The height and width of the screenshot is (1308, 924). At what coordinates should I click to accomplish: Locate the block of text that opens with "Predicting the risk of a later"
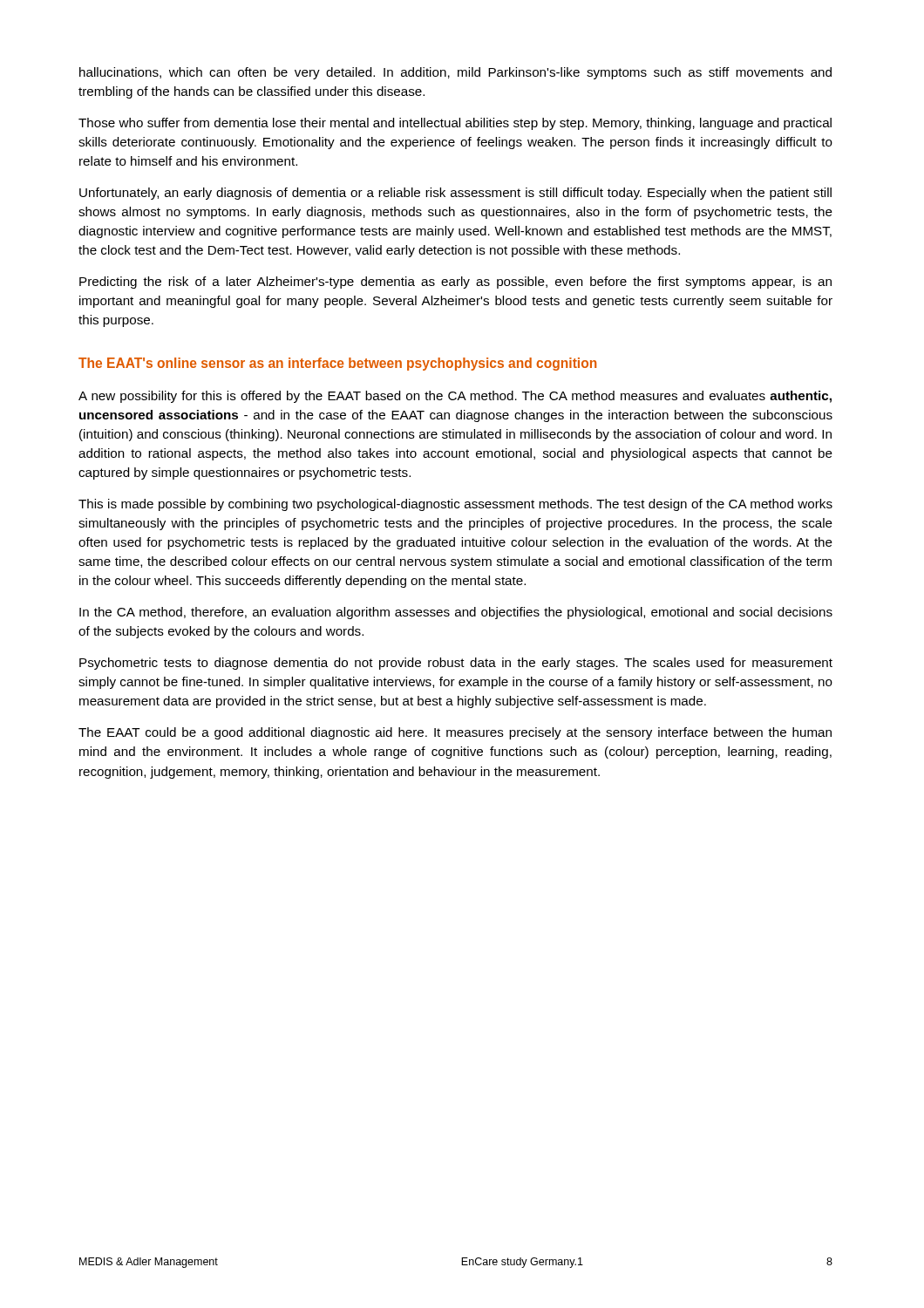pos(455,301)
